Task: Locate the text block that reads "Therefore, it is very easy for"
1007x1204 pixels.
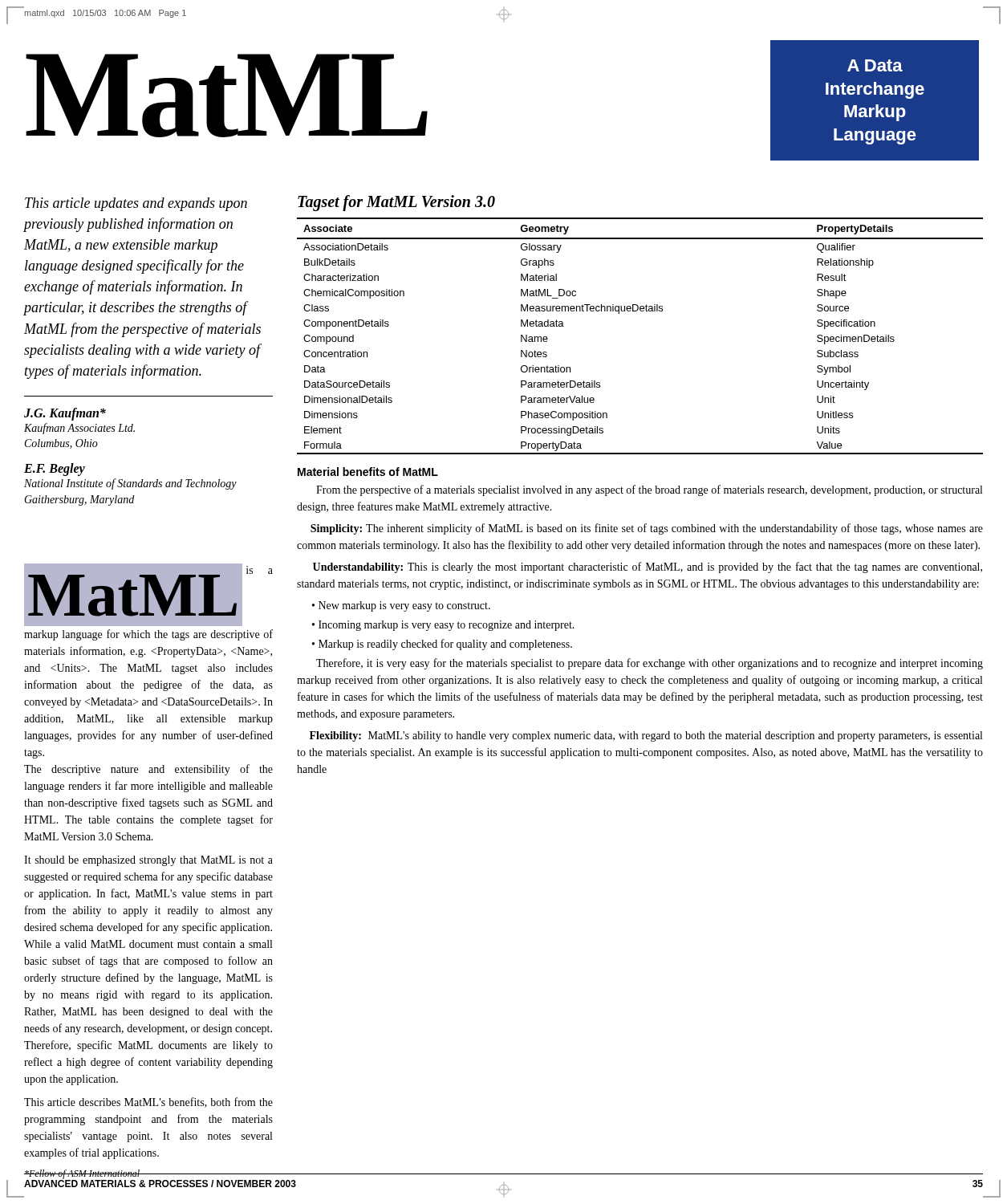Action: tap(640, 689)
